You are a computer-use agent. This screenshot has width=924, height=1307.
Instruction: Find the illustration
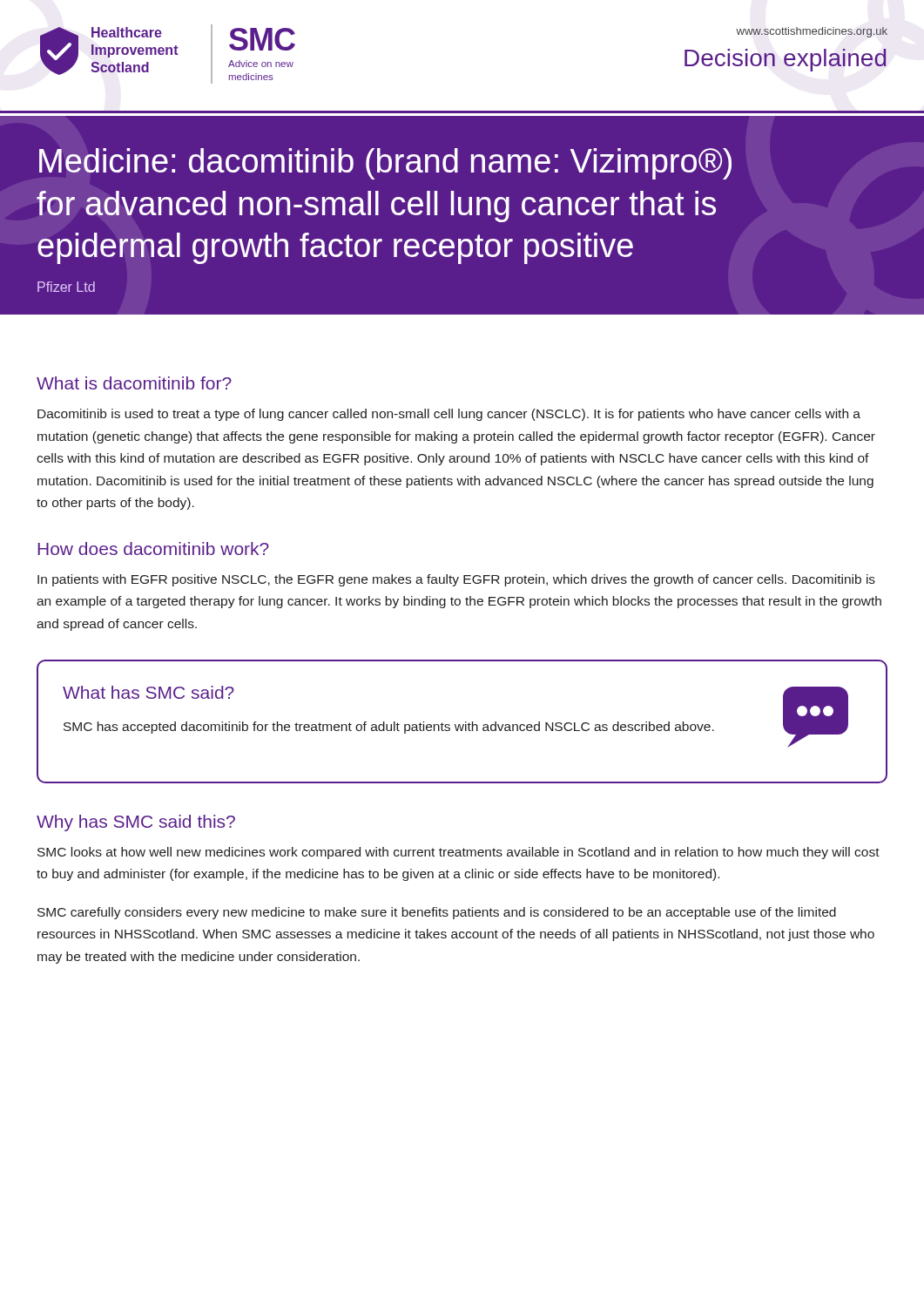820,721
